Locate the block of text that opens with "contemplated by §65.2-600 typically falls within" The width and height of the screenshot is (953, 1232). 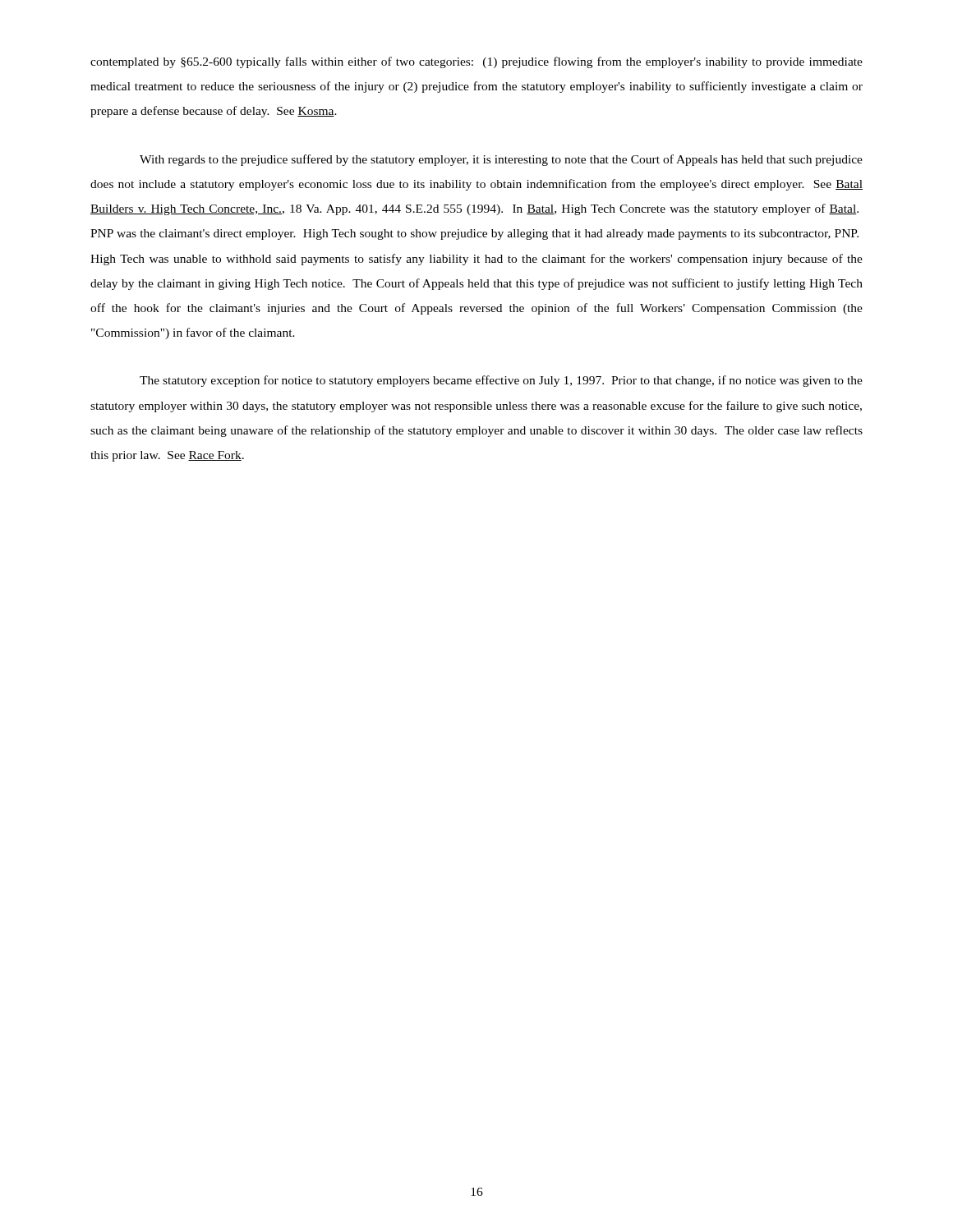tap(476, 86)
